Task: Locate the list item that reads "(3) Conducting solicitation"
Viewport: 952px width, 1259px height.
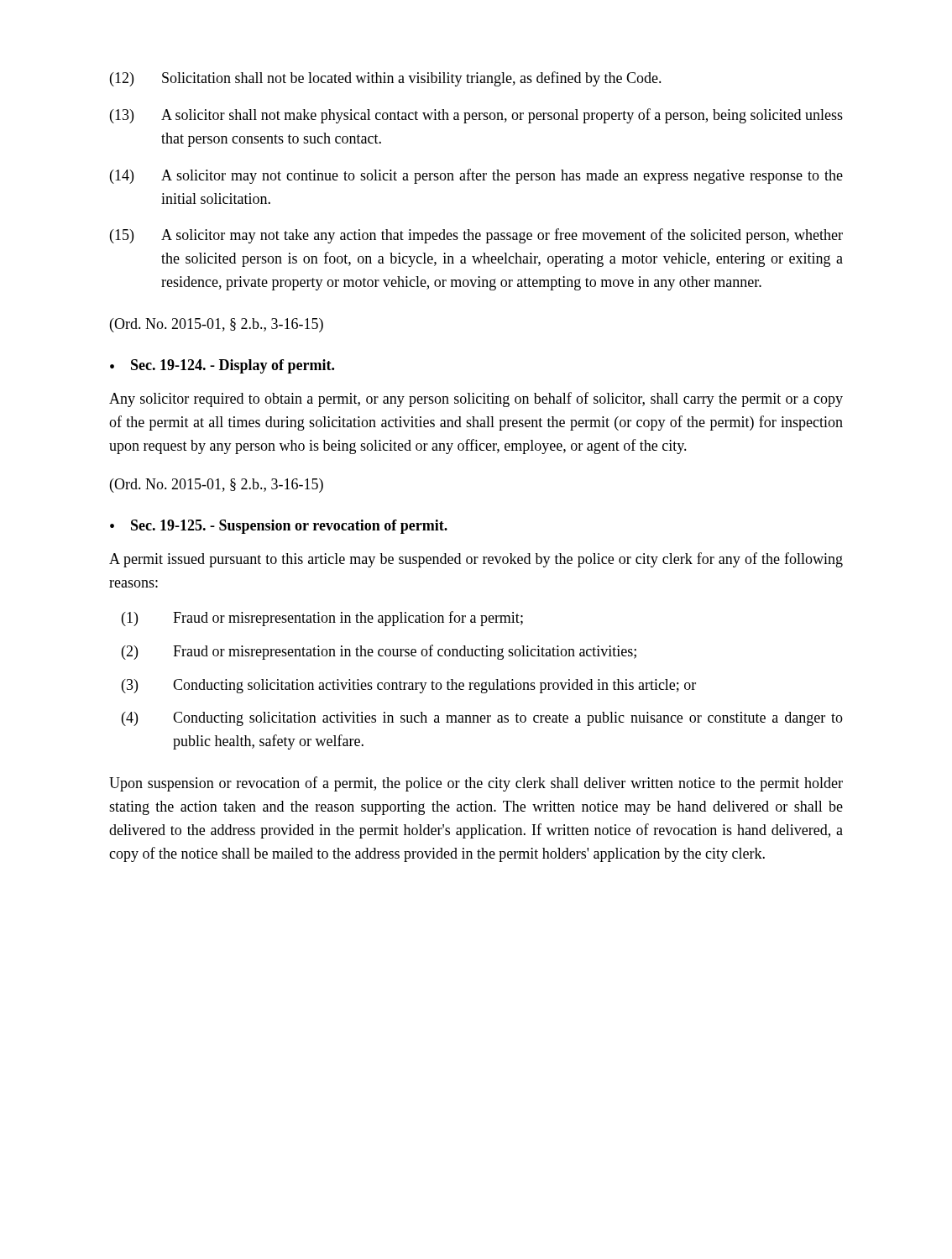Action: [476, 685]
